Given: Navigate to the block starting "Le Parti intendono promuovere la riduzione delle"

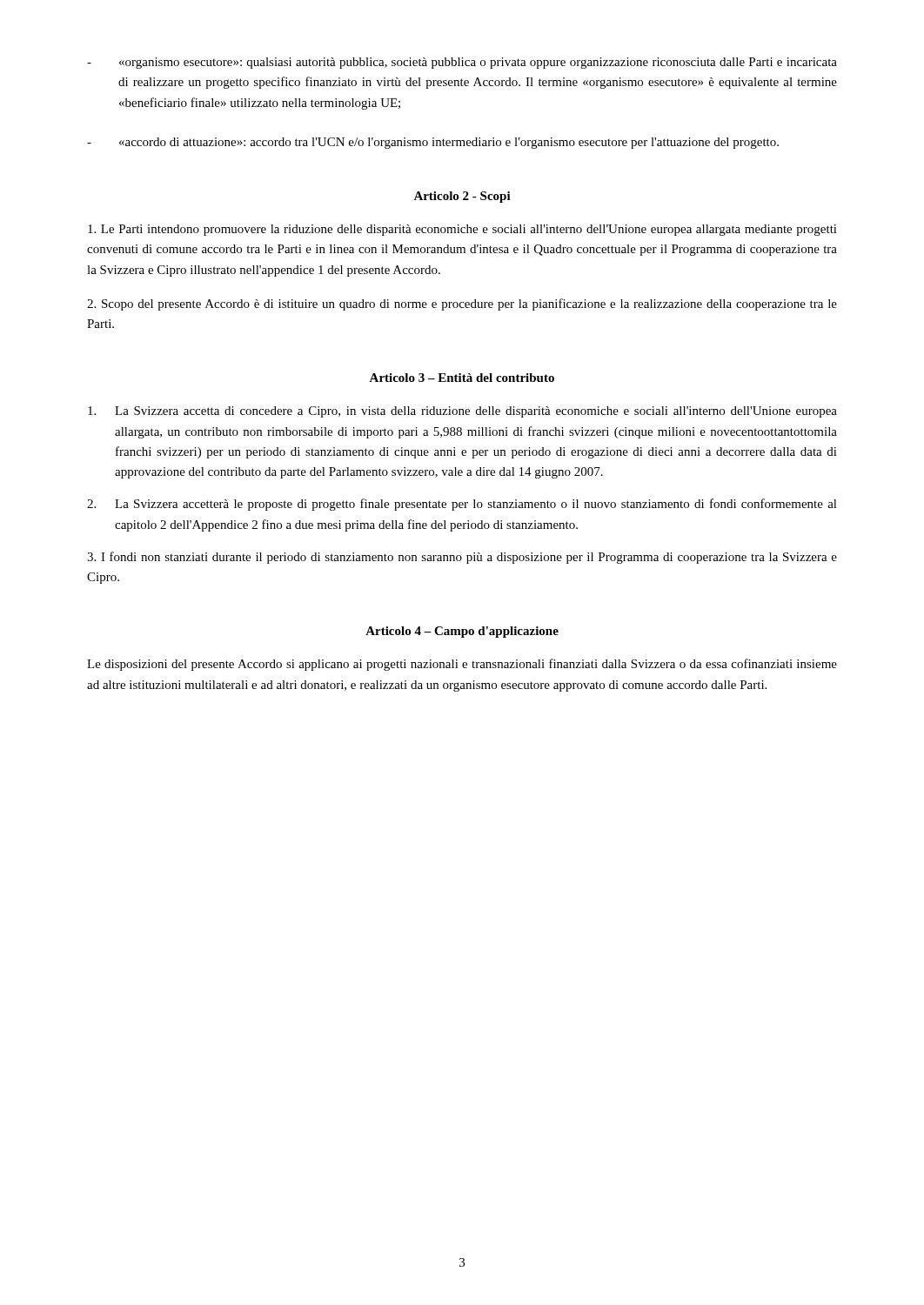Looking at the screenshot, I should [462, 249].
